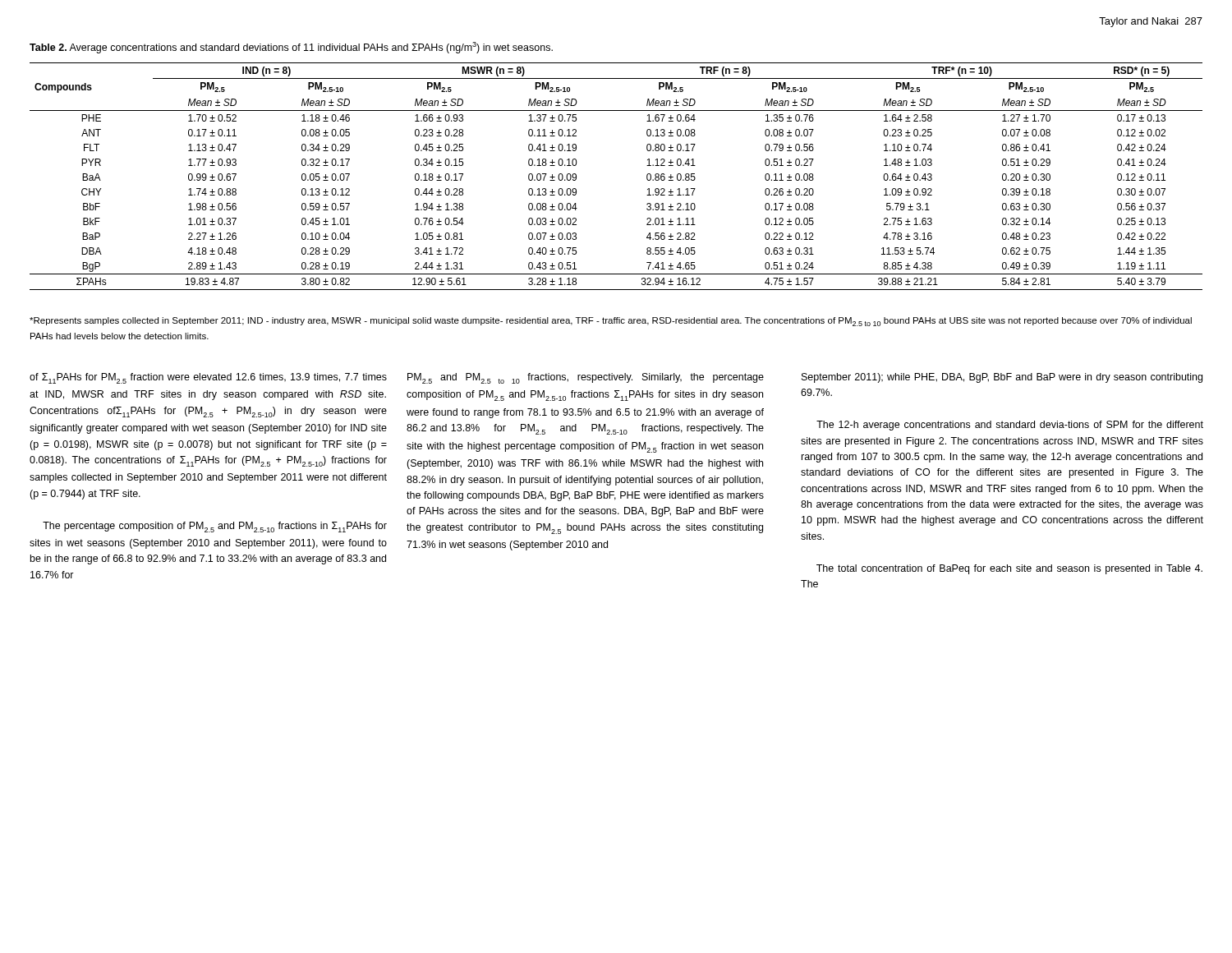Viewport: 1232px width, 953px height.
Task: Click the passage that begins "of Σ11PAHs for PM2.5 fraction were elevated"
Action: point(208,476)
